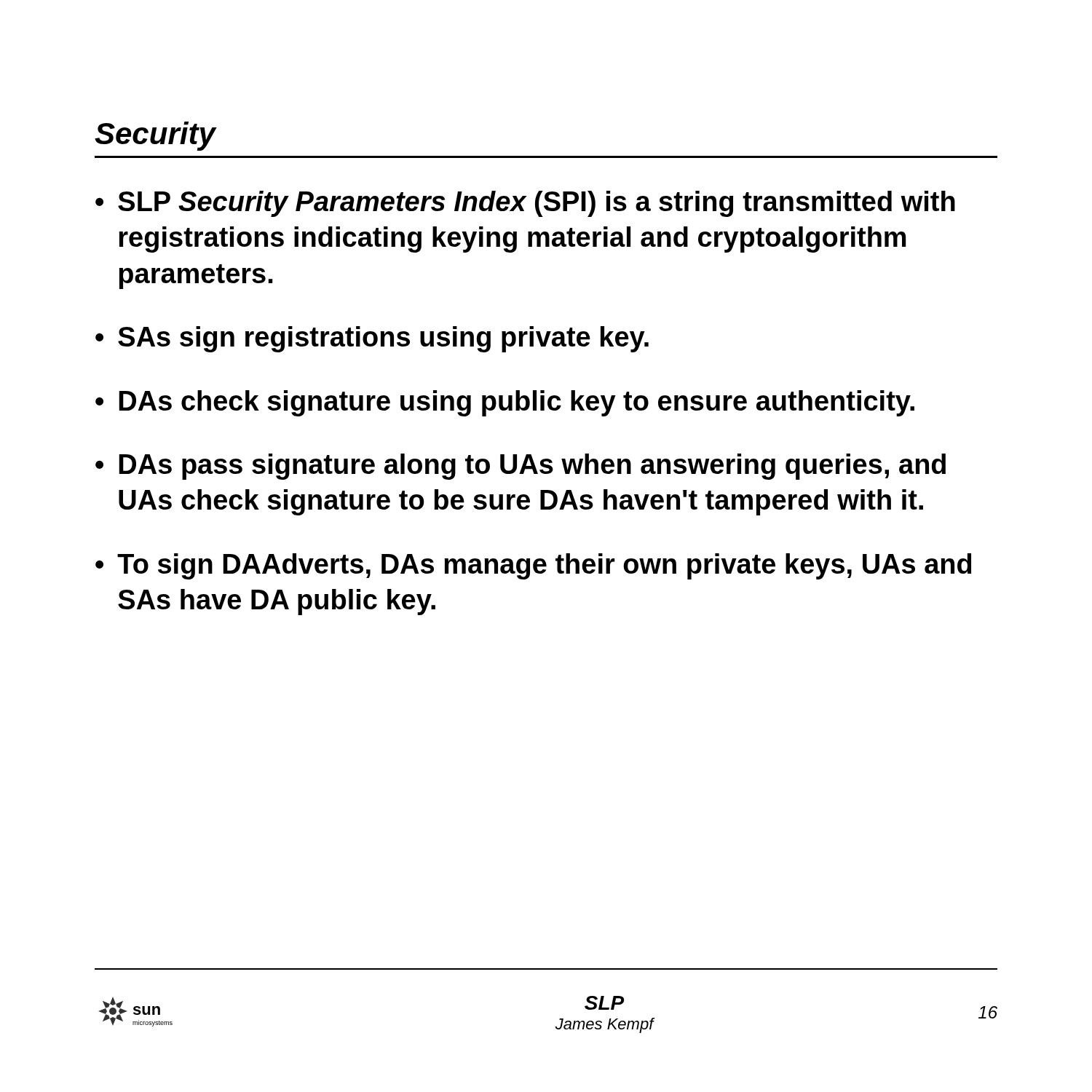Viewport: 1092px width, 1092px height.
Task: Find the block on this page that starts "• To sign DAAdverts, DAs manage"
Action: pyautogui.click(x=546, y=582)
